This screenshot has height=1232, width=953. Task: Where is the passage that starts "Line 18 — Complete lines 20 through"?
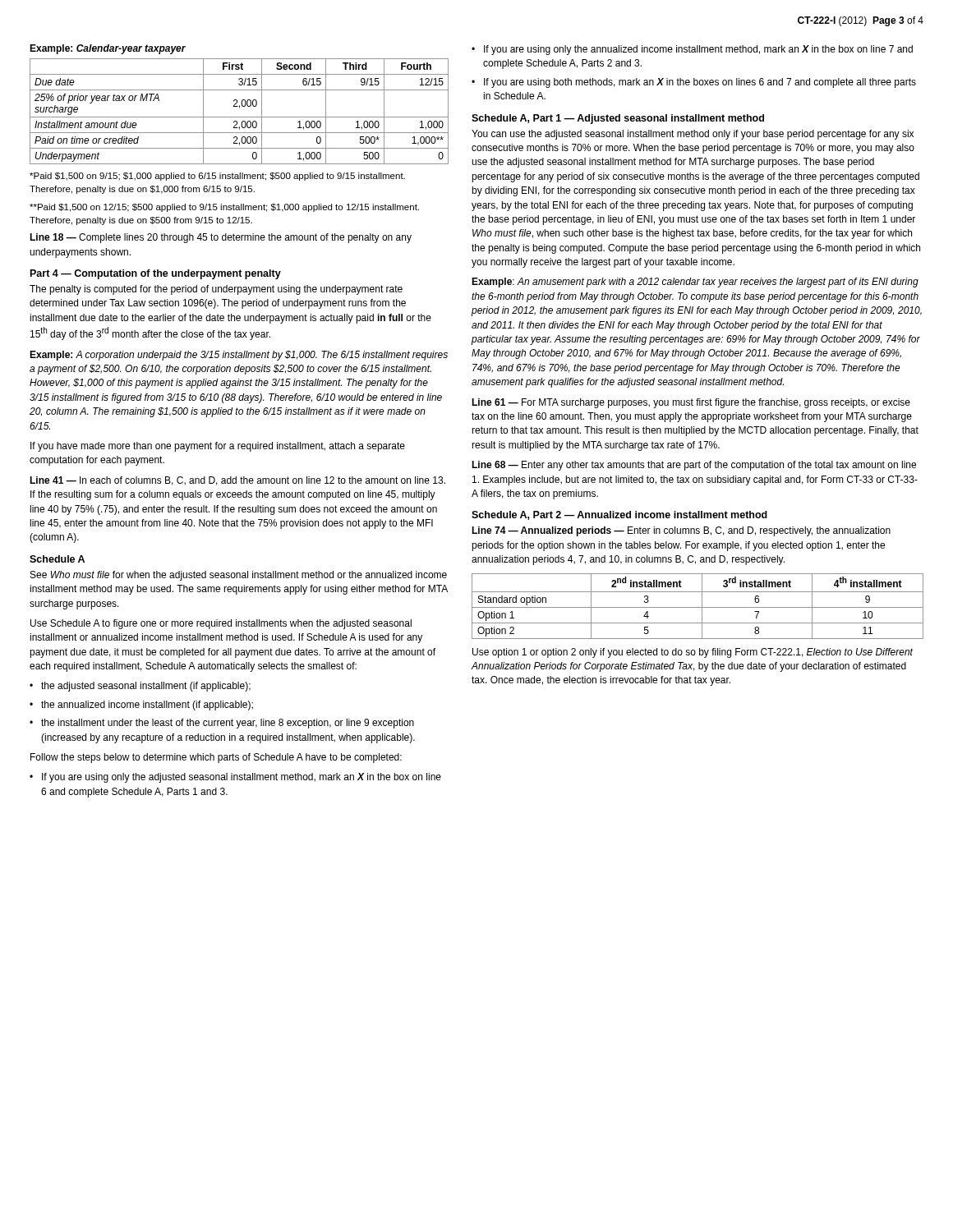tap(221, 245)
